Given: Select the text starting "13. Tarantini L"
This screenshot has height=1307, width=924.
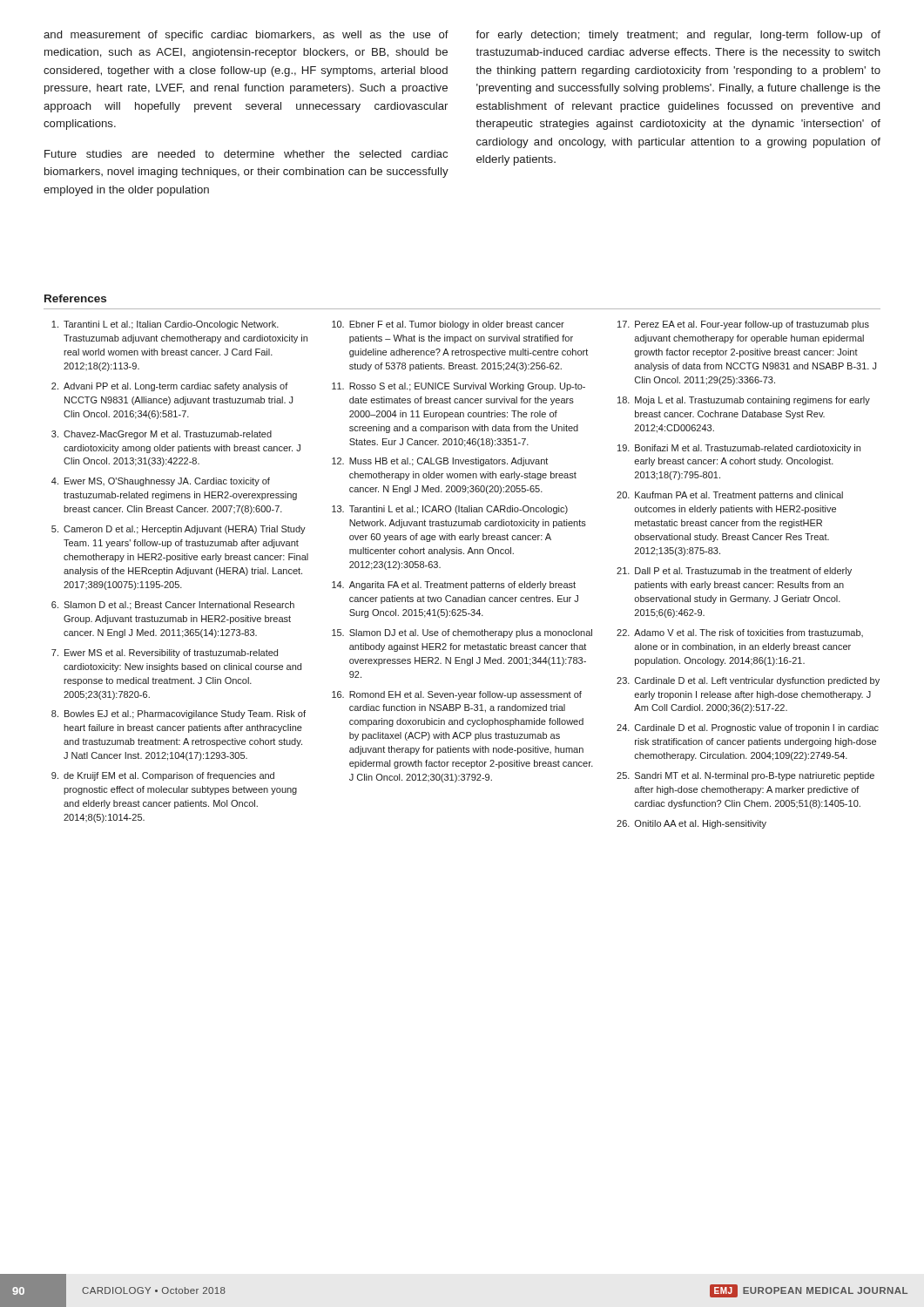Looking at the screenshot, I should tap(462, 538).
